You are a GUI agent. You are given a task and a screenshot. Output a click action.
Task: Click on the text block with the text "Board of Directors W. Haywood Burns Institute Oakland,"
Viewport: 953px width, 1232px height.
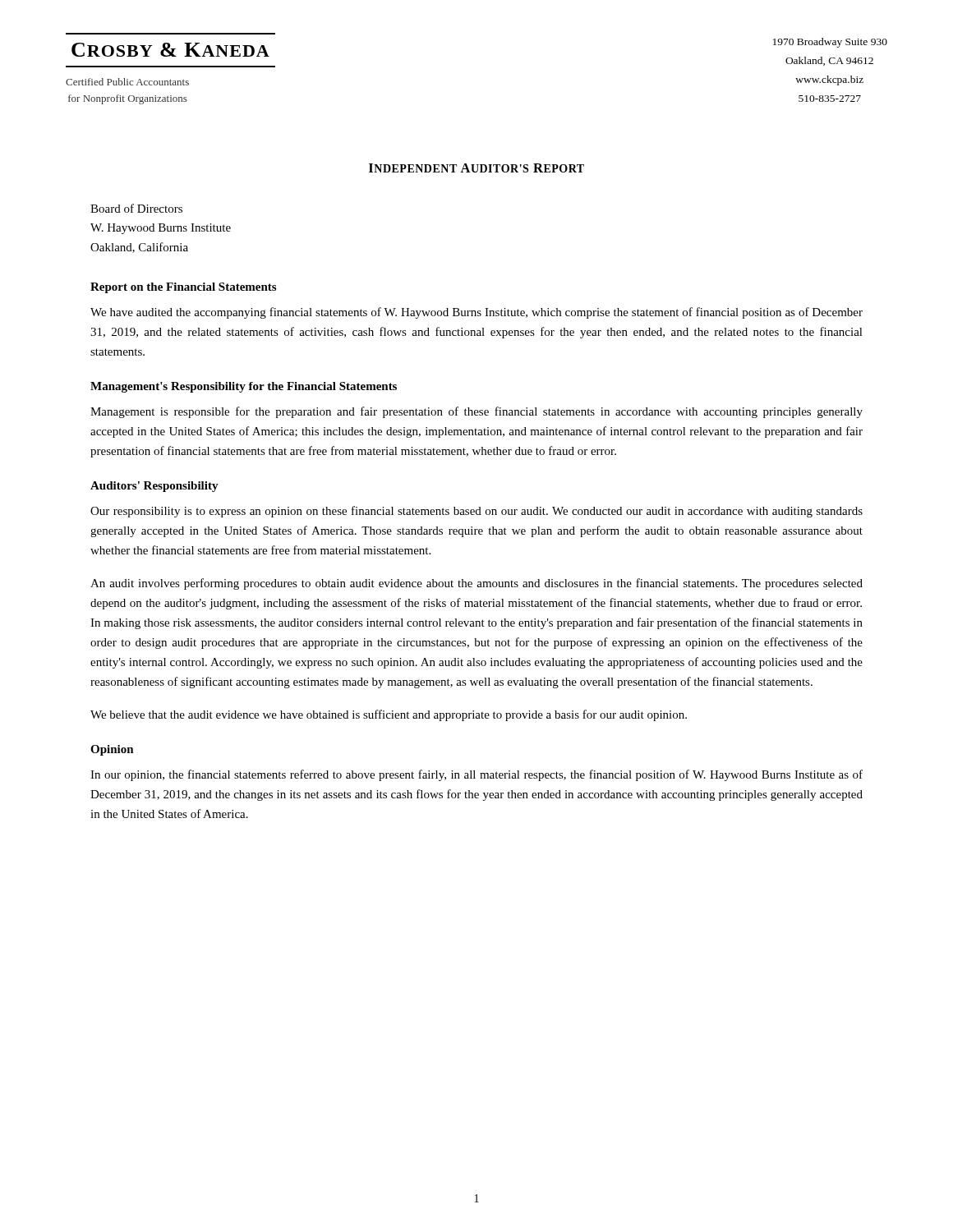coord(161,228)
